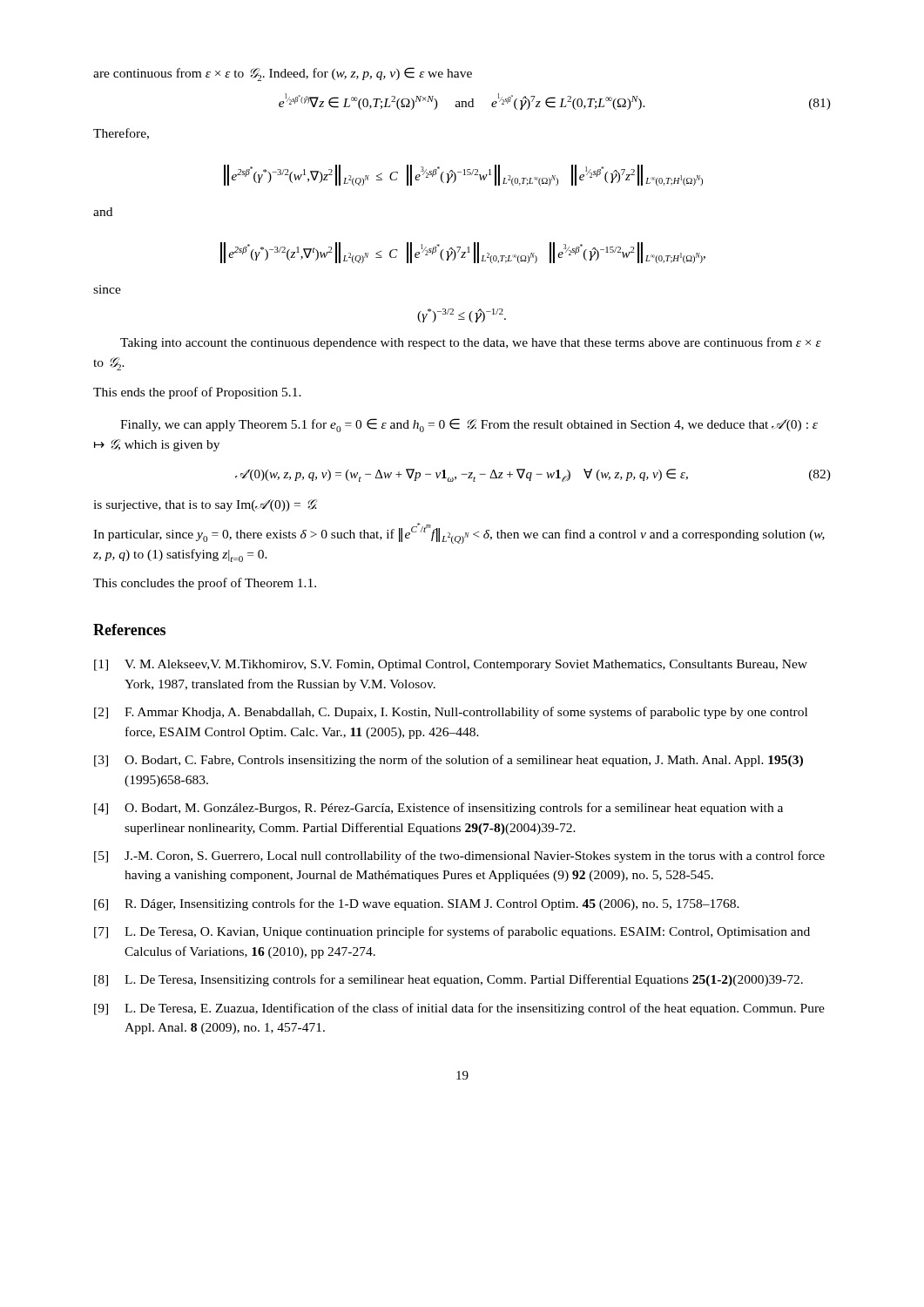This screenshot has width=924, height=1307.
Task: Find the list item with the text "[3] O. Bodart, C. Fabre,"
Action: (x=462, y=770)
